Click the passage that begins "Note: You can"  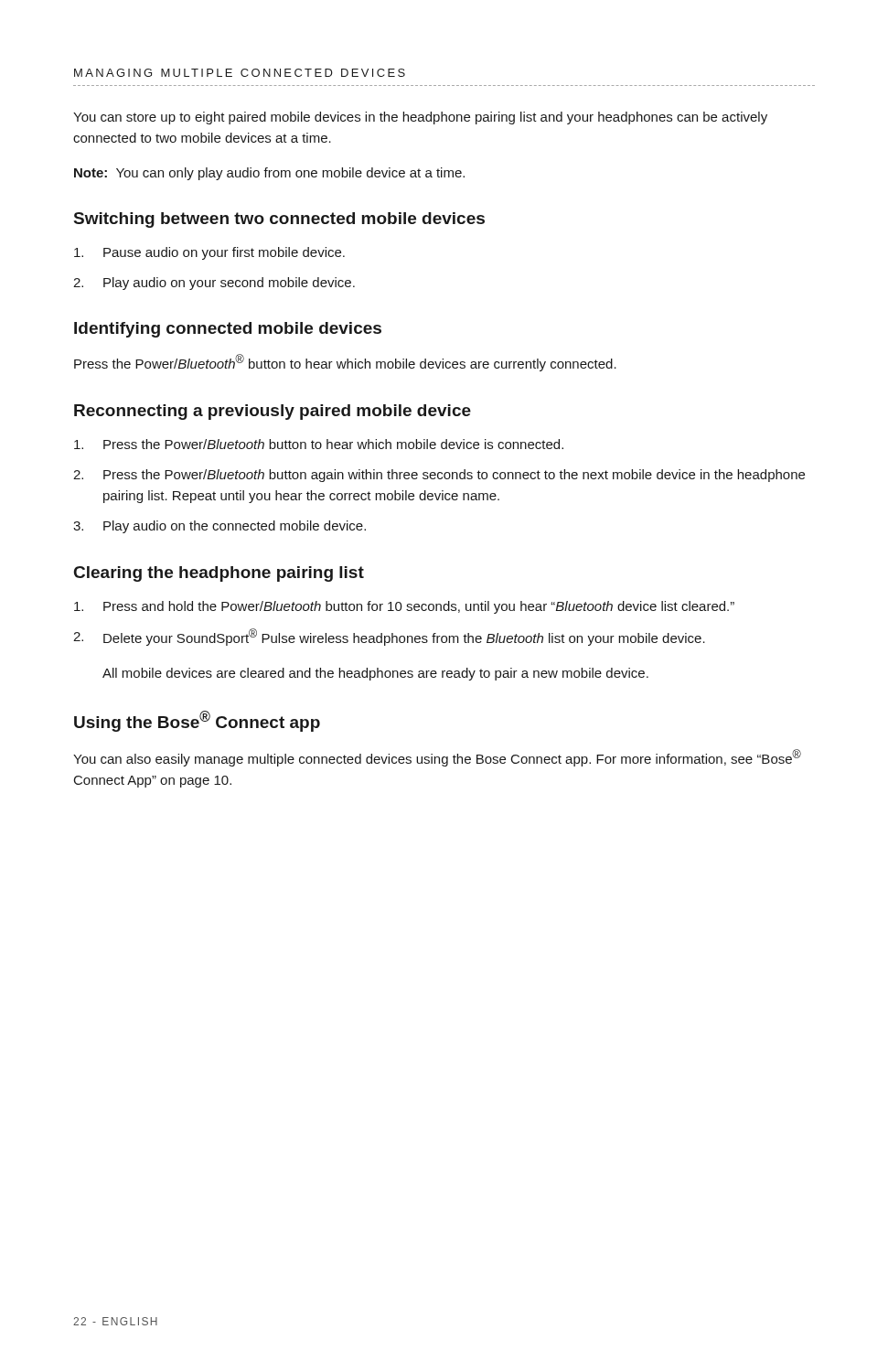tap(444, 172)
